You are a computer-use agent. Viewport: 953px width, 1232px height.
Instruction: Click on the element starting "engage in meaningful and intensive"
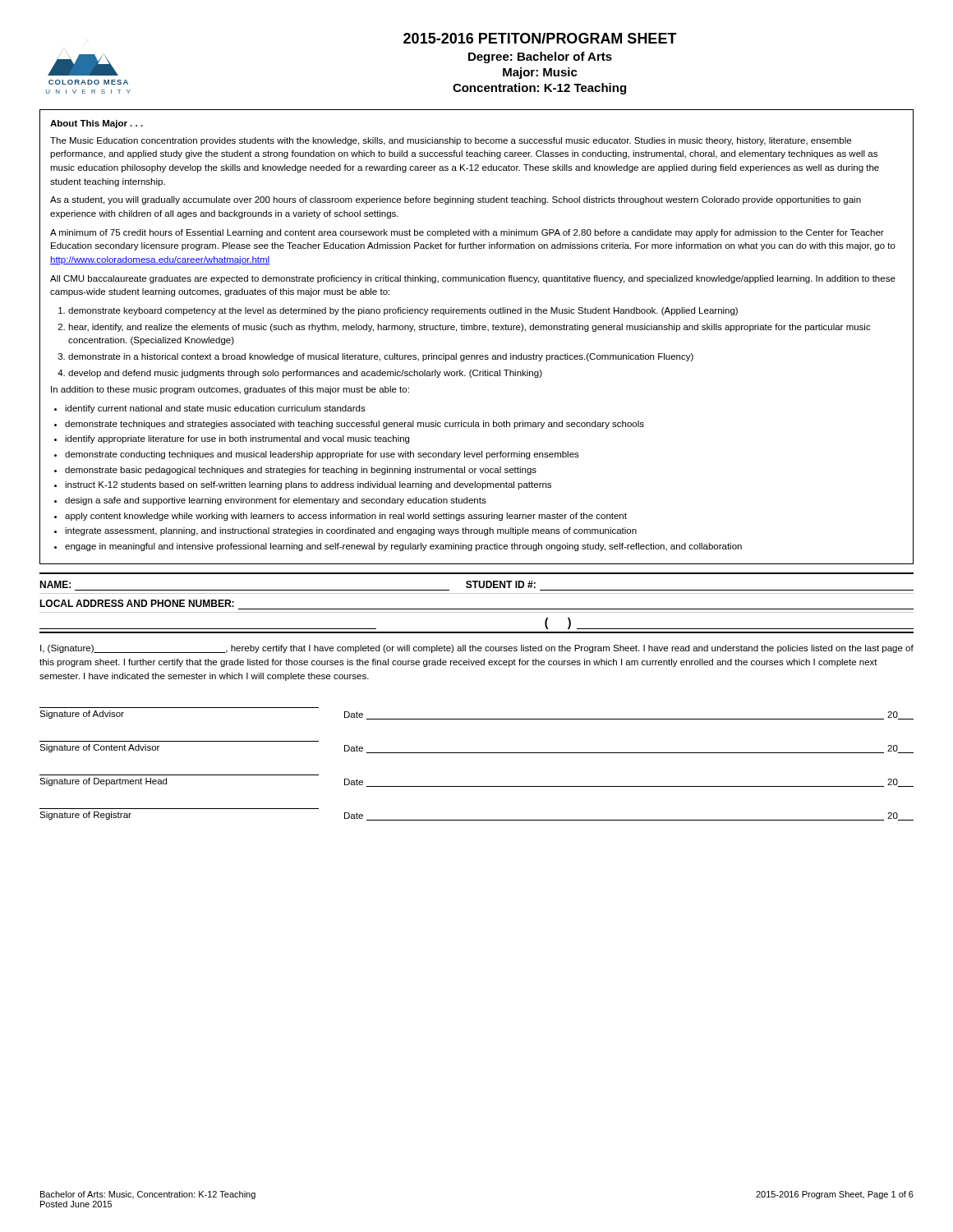click(x=404, y=546)
